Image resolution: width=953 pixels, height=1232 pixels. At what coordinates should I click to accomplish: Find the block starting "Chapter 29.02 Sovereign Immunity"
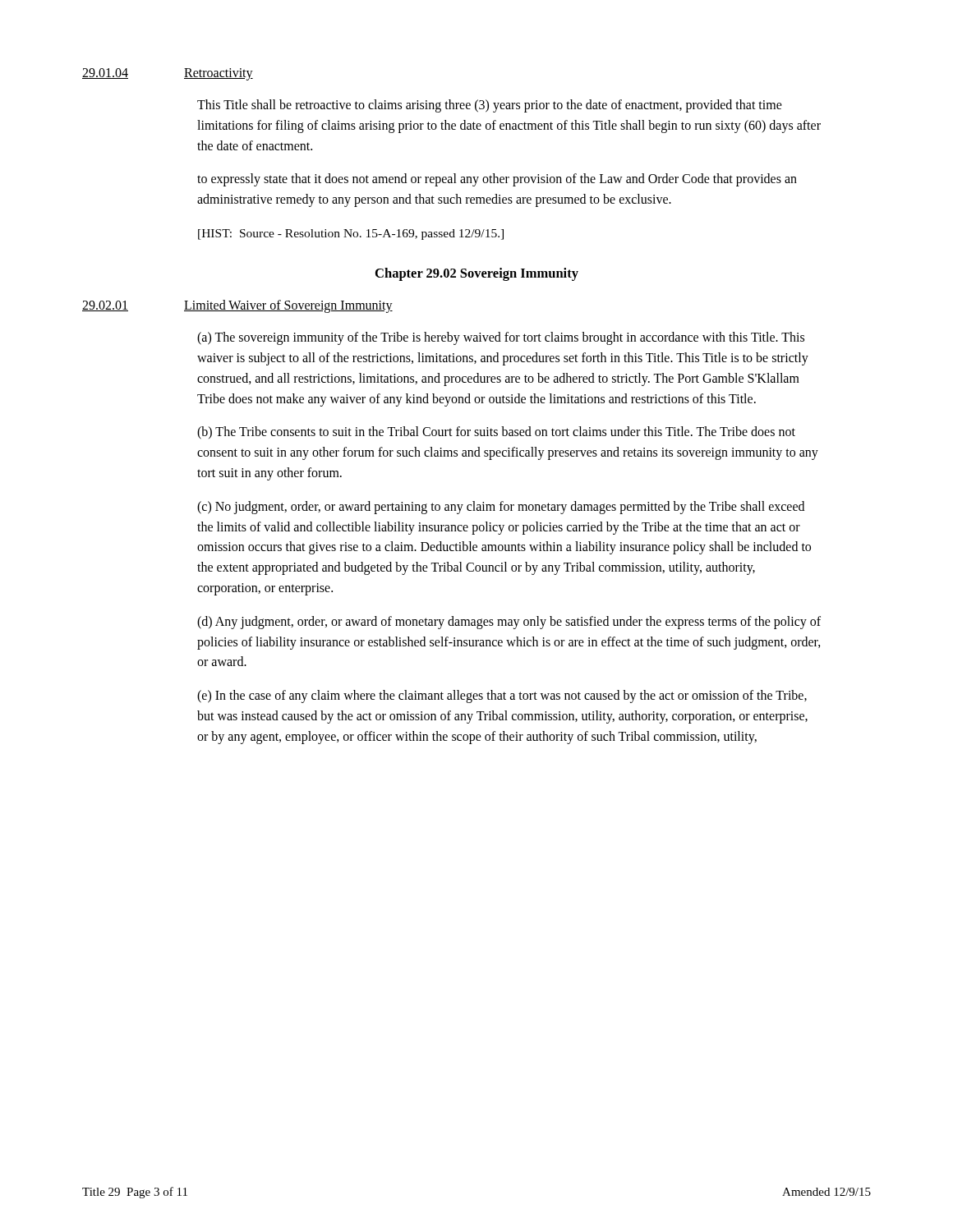(476, 273)
